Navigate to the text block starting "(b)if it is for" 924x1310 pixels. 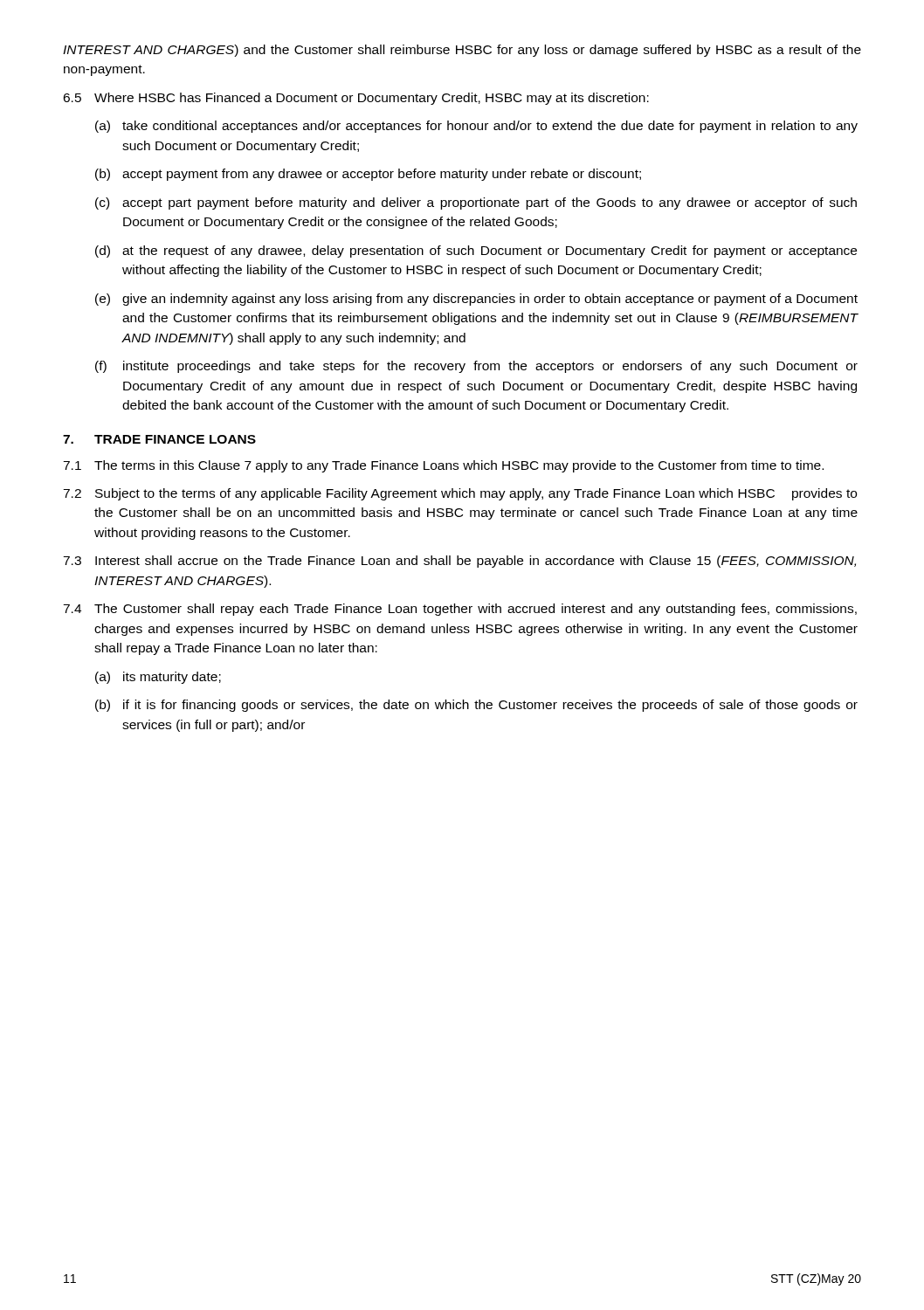click(x=478, y=715)
